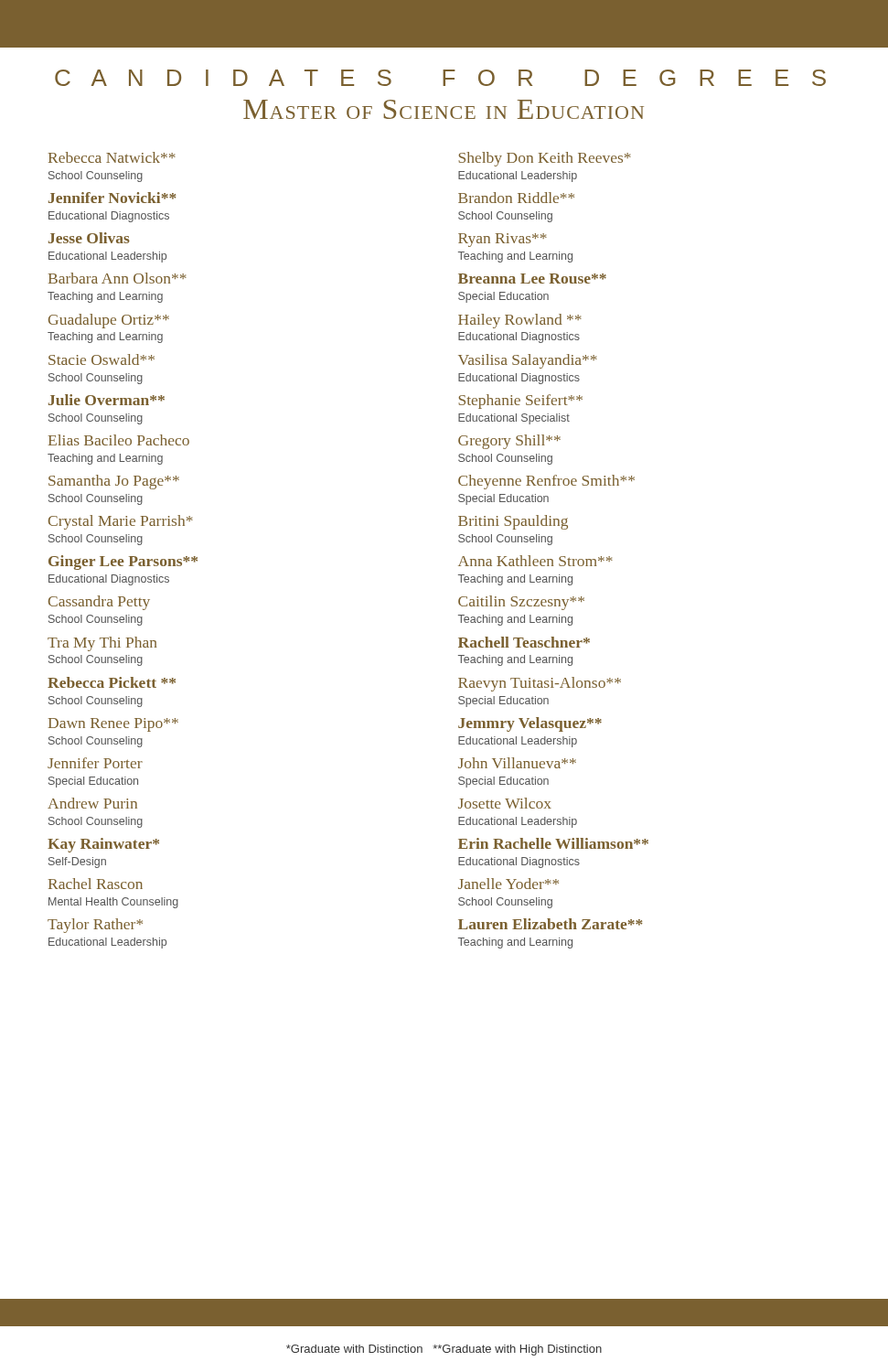The height and width of the screenshot is (1372, 888).
Task: Navigate to the region starting "Raevyn Tuitasi-Alonso** Special Education"
Action: pyautogui.click(x=540, y=684)
